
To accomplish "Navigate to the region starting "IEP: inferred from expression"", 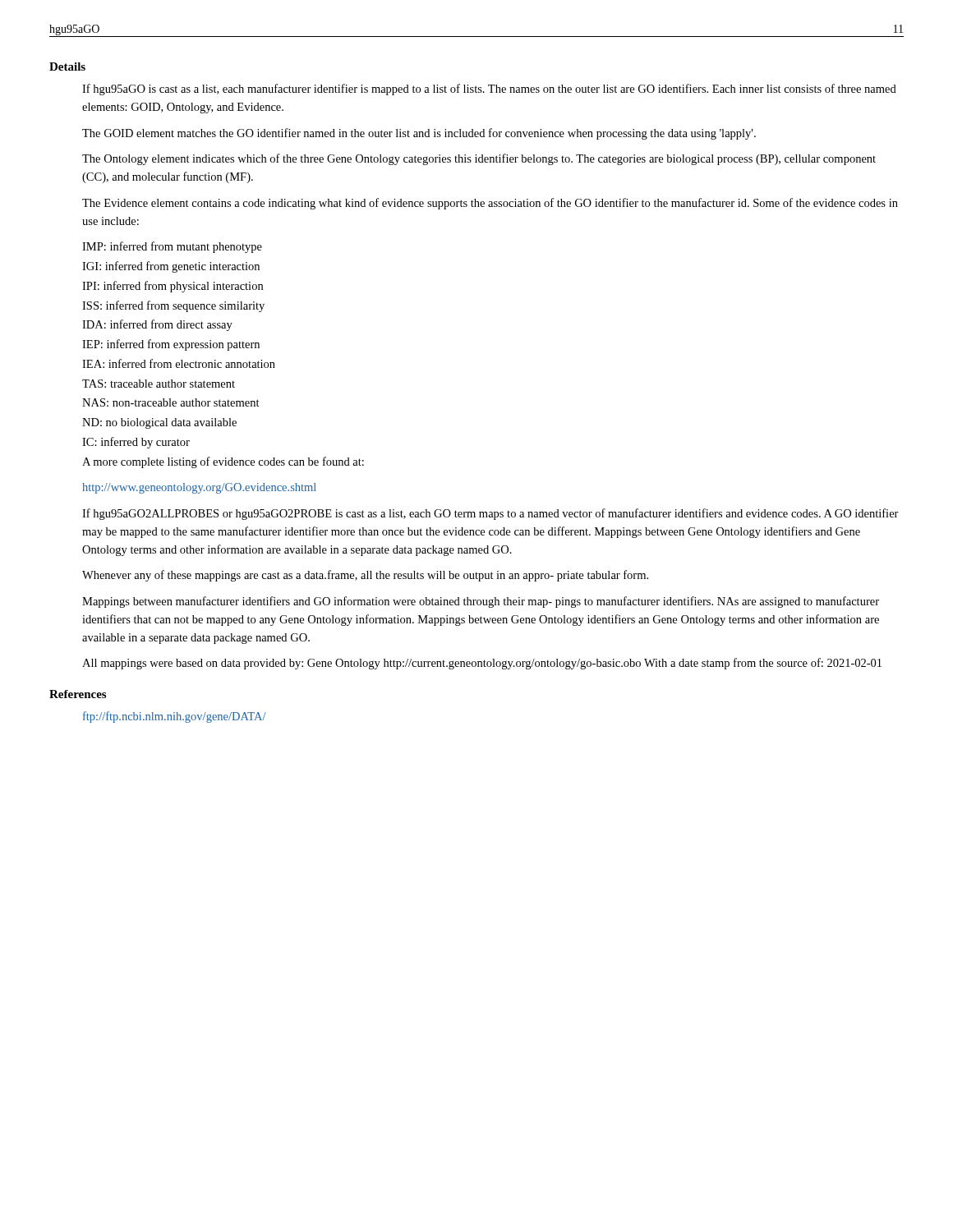I will click(171, 344).
